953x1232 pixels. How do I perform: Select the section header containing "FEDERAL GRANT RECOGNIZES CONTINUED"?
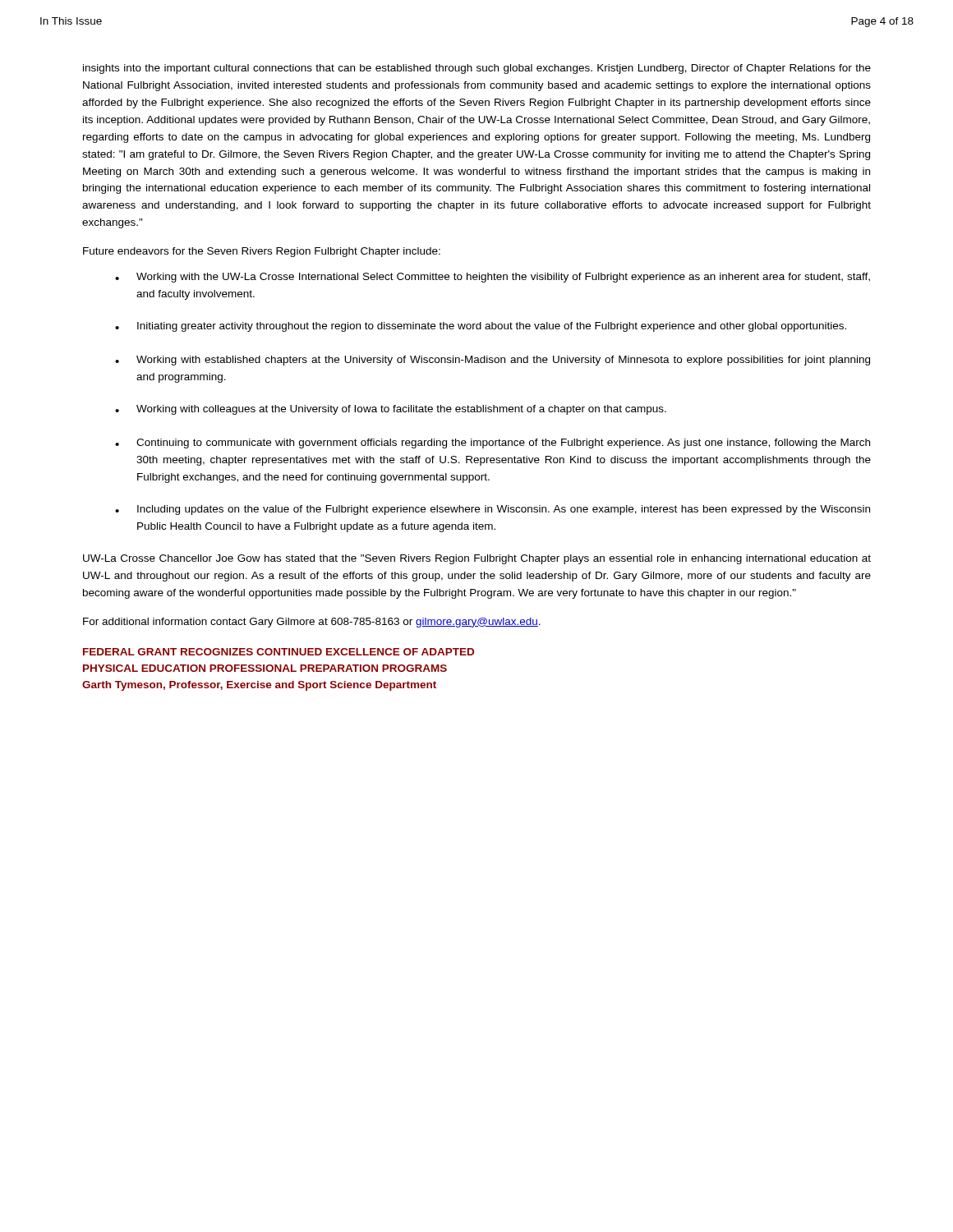(279, 652)
